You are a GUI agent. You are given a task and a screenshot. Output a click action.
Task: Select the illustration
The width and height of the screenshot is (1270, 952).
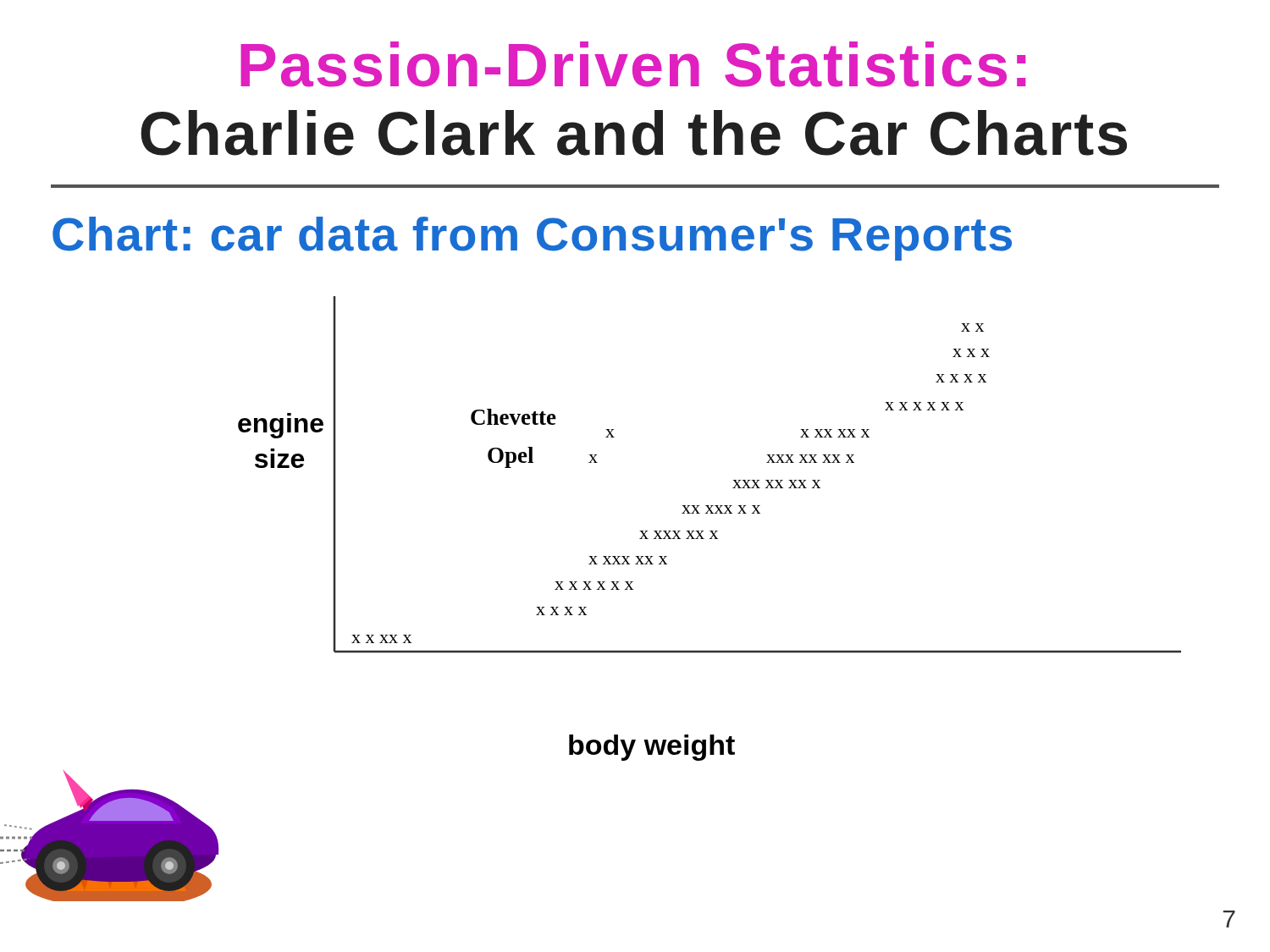pos(119,795)
